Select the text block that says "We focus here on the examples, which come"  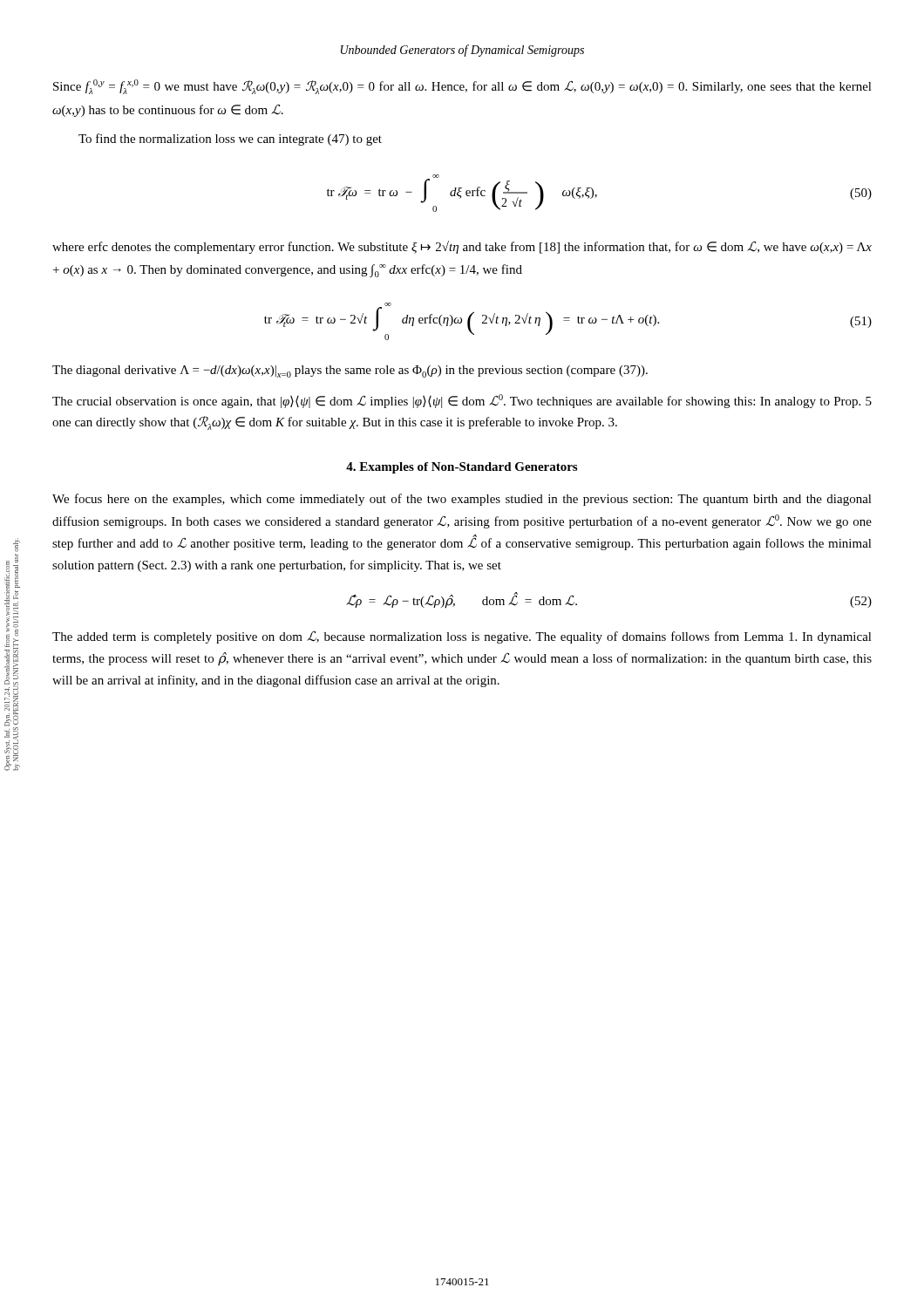pyautogui.click(x=462, y=532)
